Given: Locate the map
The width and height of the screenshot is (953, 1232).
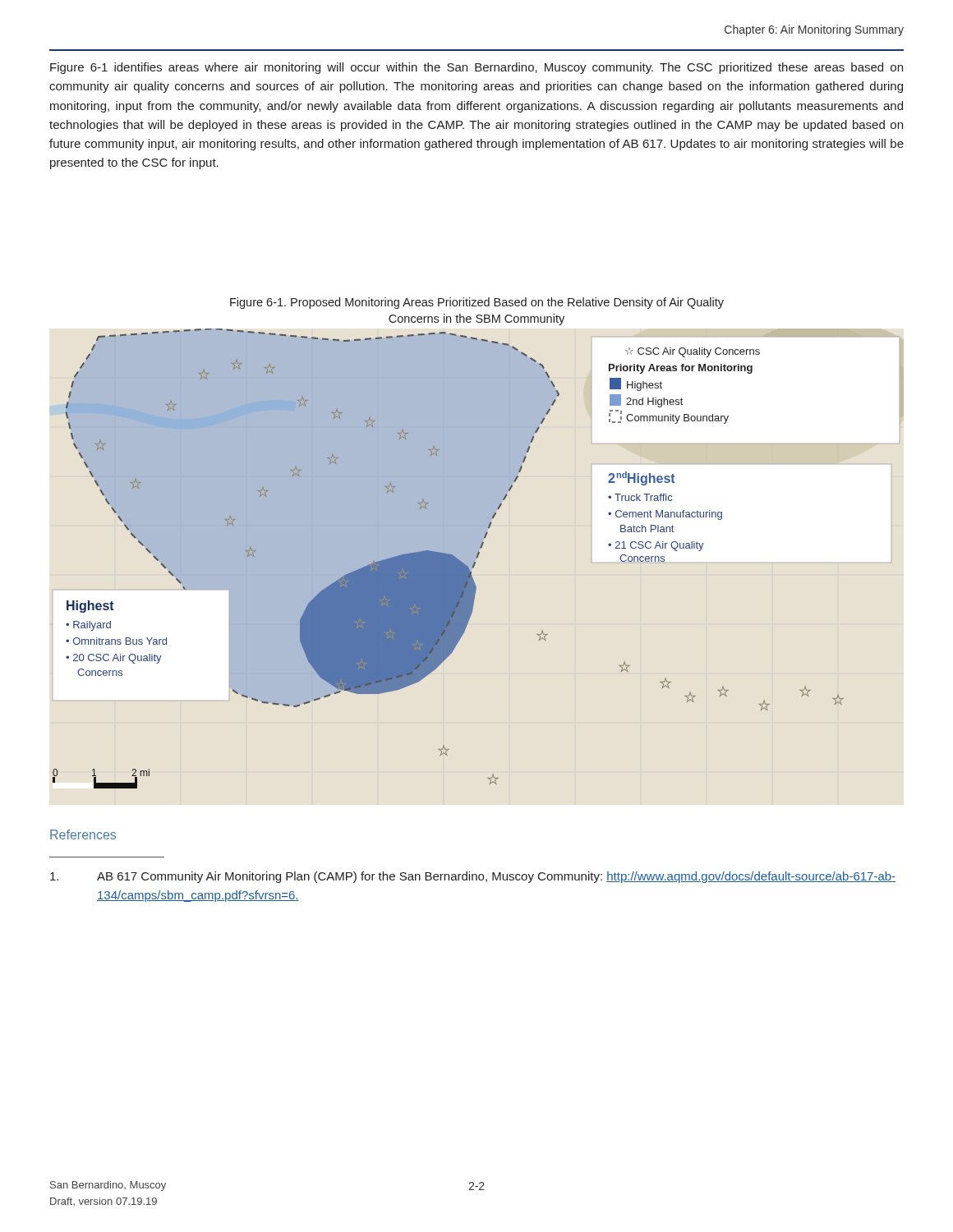Looking at the screenshot, I should tap(476, 567).
